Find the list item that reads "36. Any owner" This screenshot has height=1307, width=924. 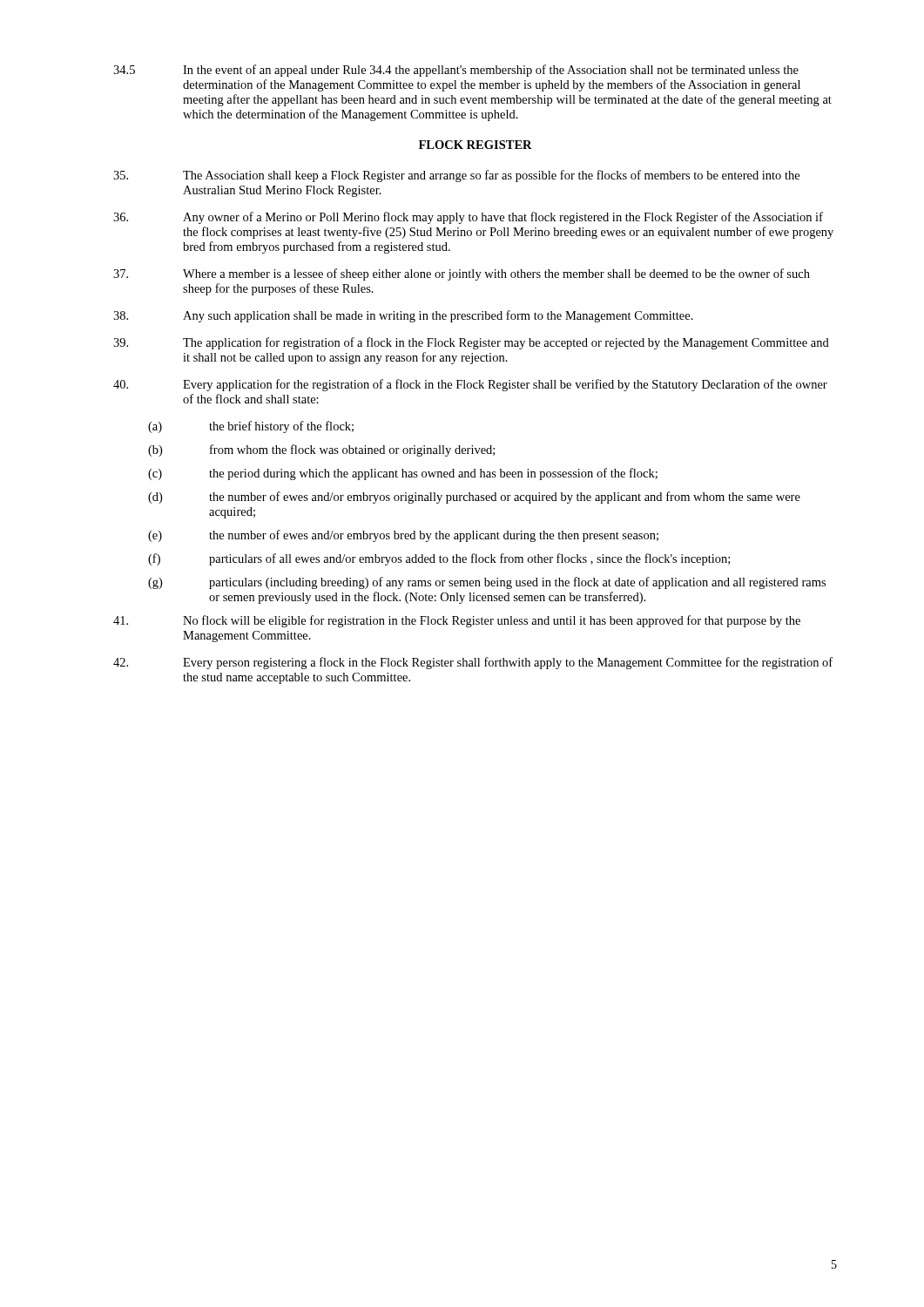point(475,232)
